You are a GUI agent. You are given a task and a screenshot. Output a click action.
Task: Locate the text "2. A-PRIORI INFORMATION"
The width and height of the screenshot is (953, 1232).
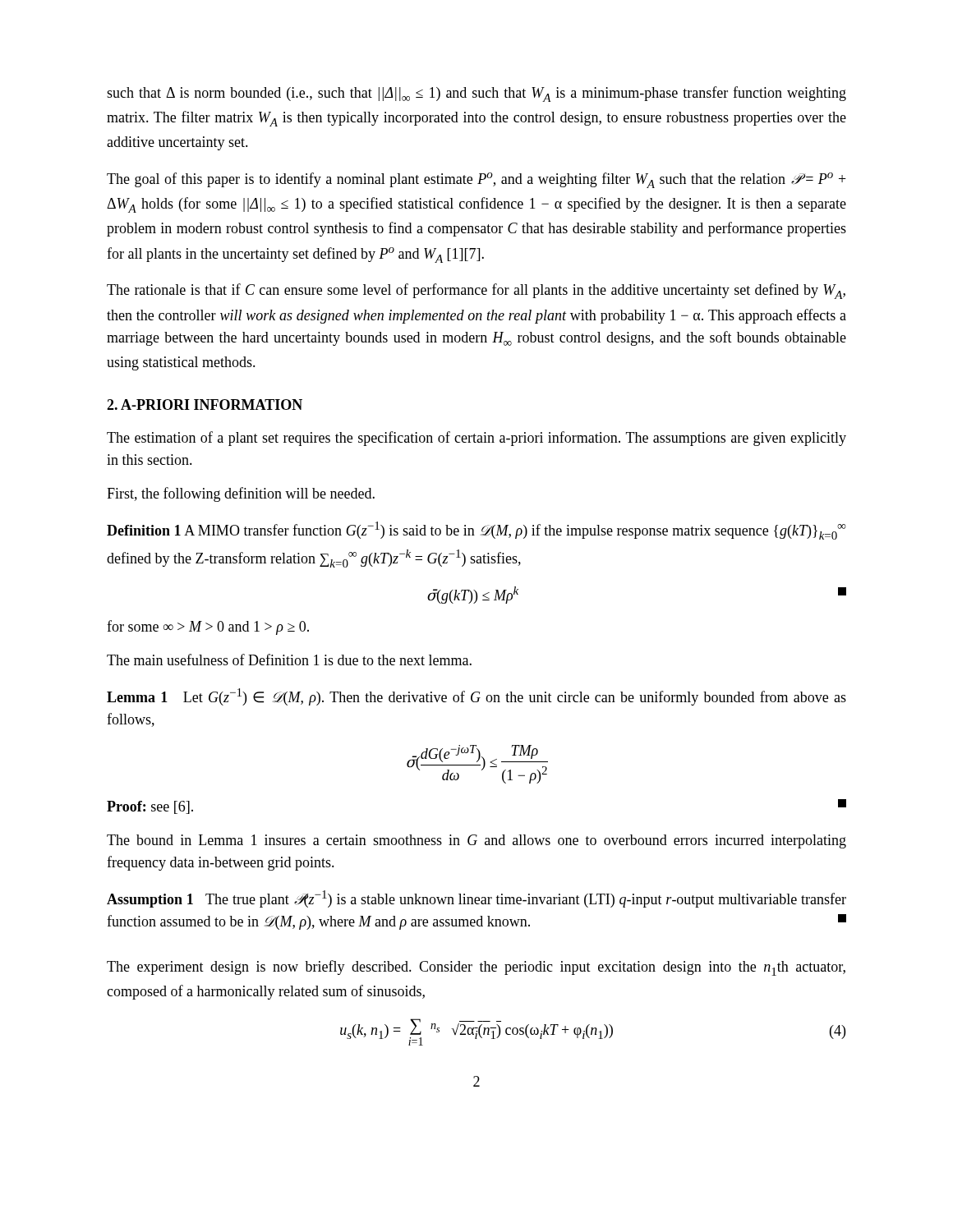click(205, 405)
